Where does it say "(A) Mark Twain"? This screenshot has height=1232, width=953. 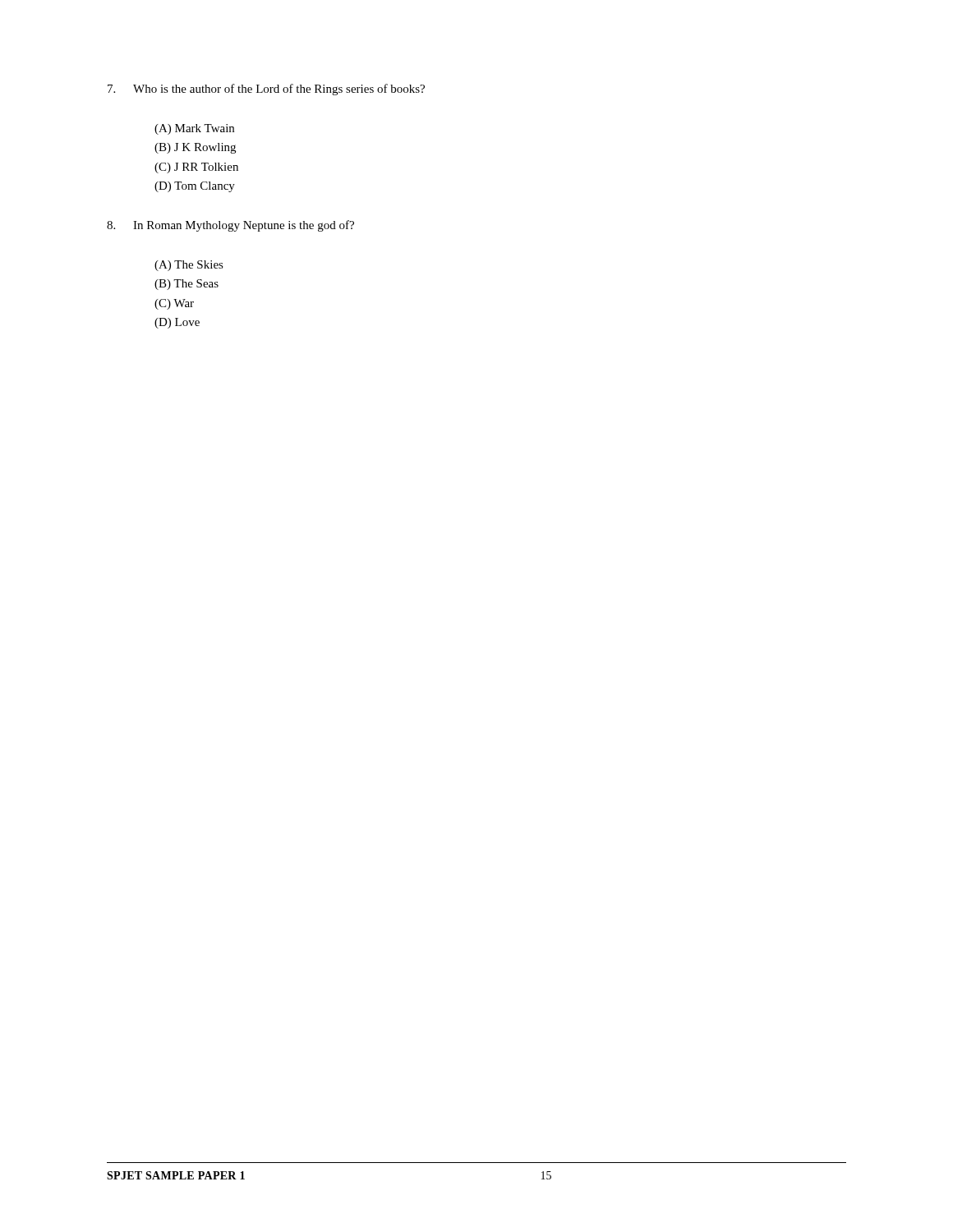195,128
